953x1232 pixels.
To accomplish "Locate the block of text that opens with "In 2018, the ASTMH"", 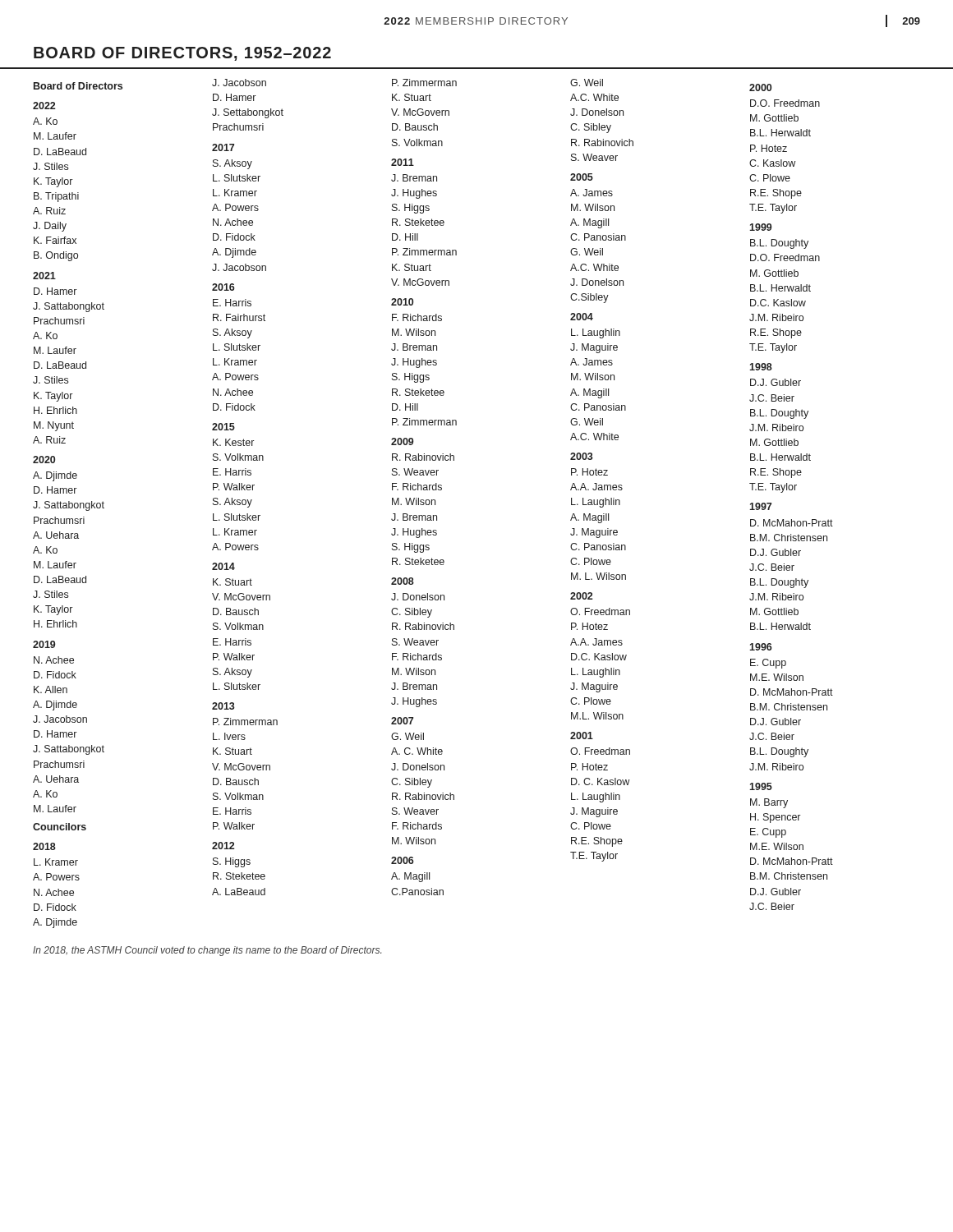I will pyautogui.click(x=208, y=950).
